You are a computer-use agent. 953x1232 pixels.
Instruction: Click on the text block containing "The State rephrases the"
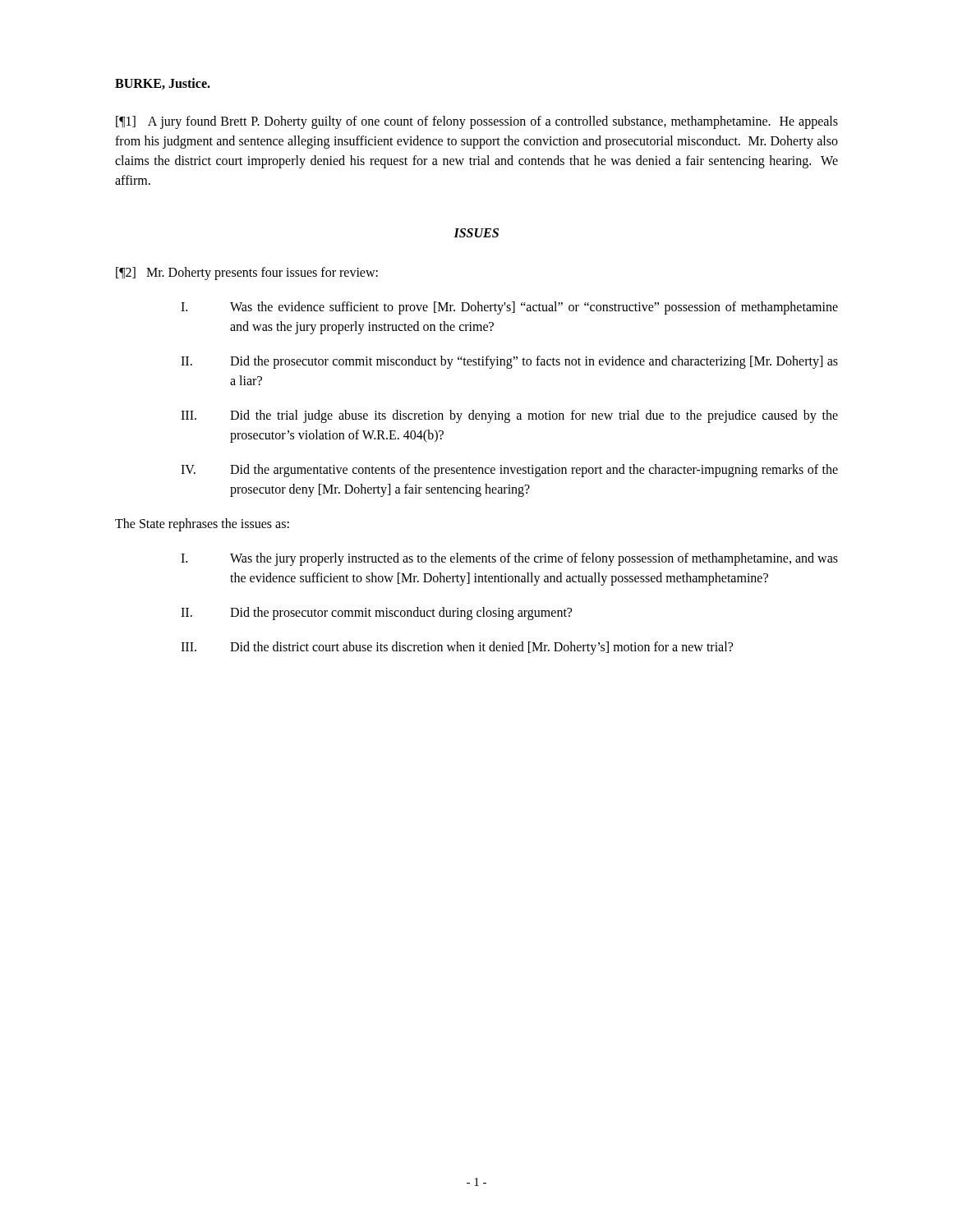pos(202,524)
